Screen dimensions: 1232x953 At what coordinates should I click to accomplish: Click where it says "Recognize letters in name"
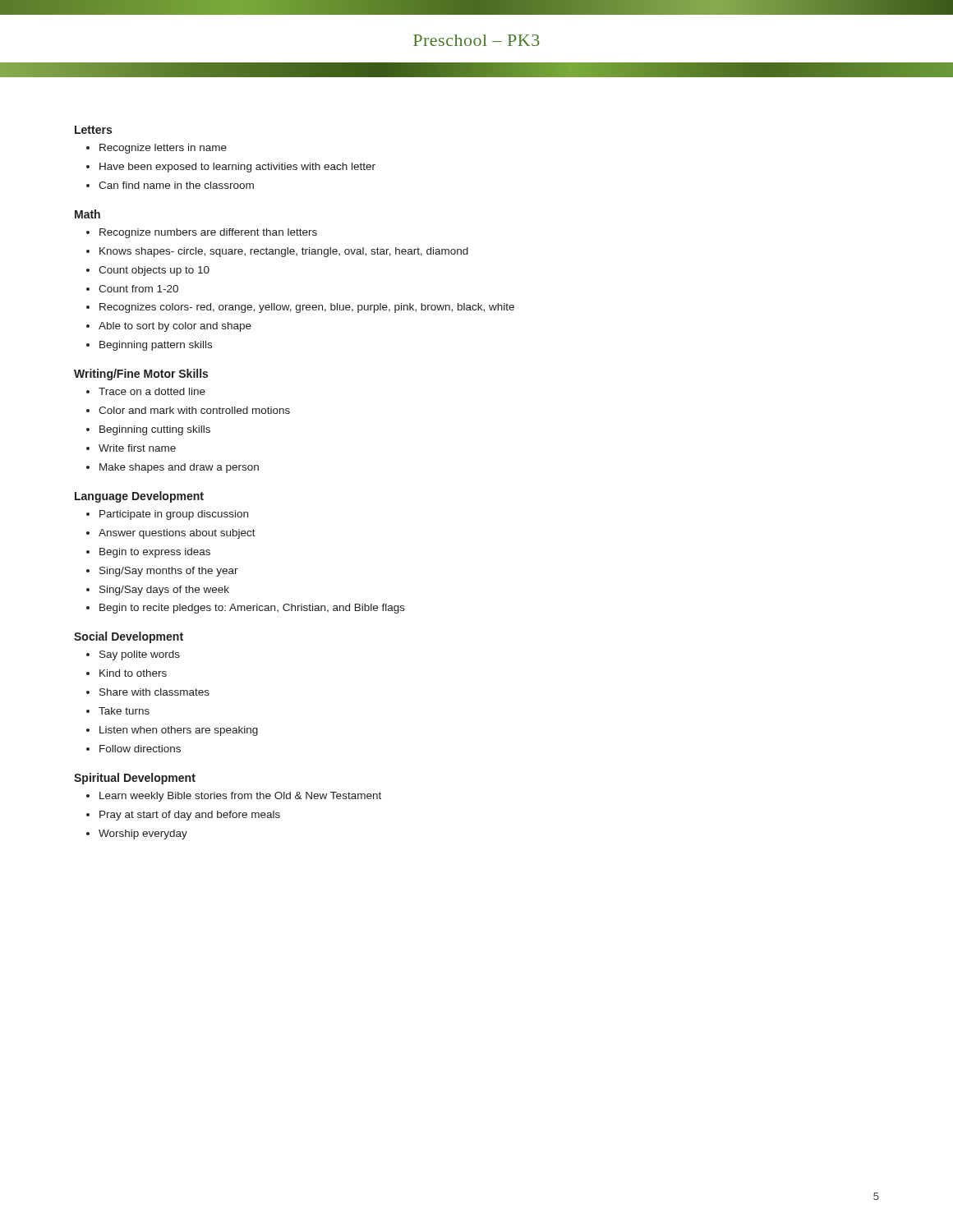pyautogui.click(x=157, y=149)
